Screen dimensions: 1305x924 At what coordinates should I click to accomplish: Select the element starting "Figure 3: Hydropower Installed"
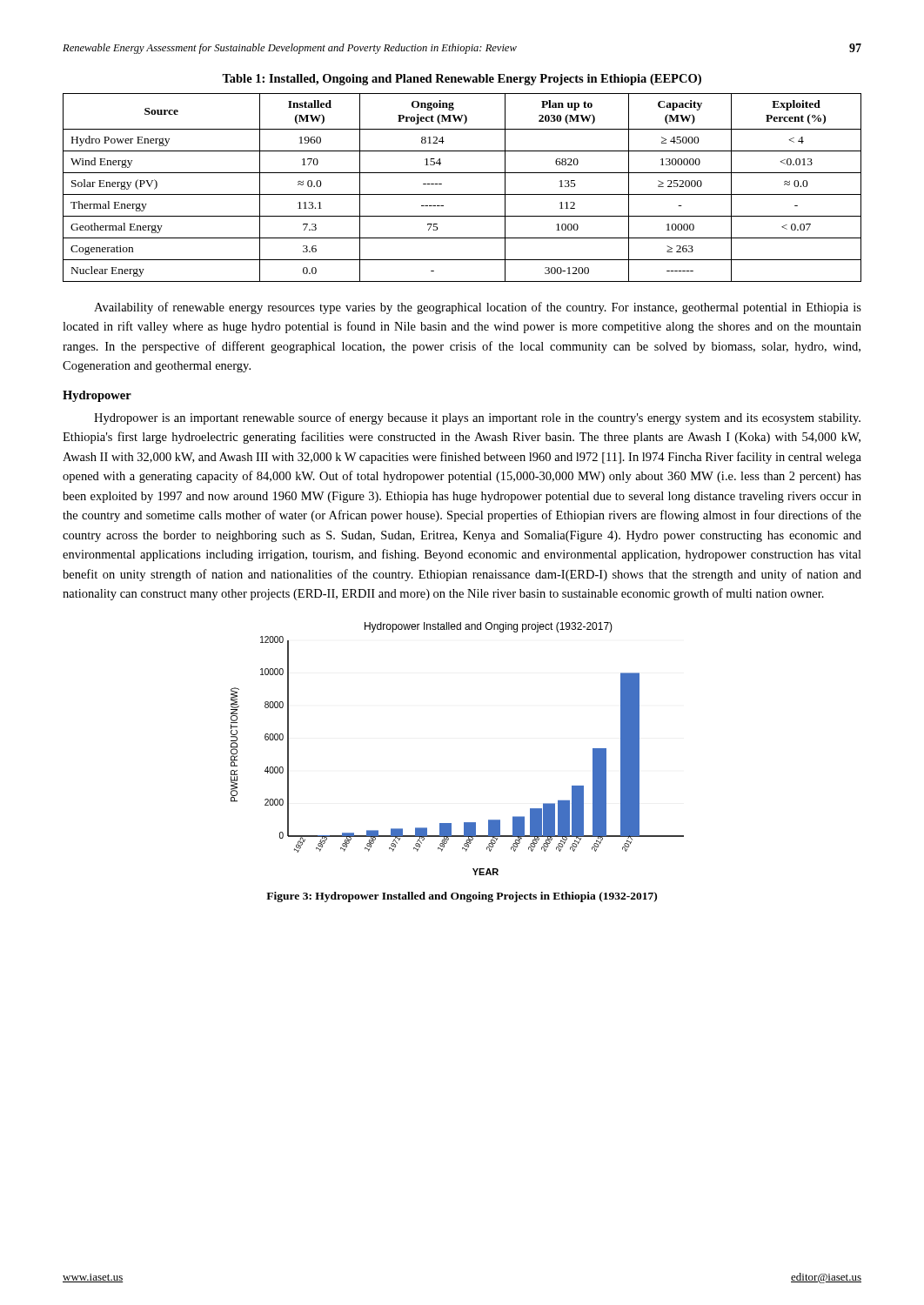462,895
